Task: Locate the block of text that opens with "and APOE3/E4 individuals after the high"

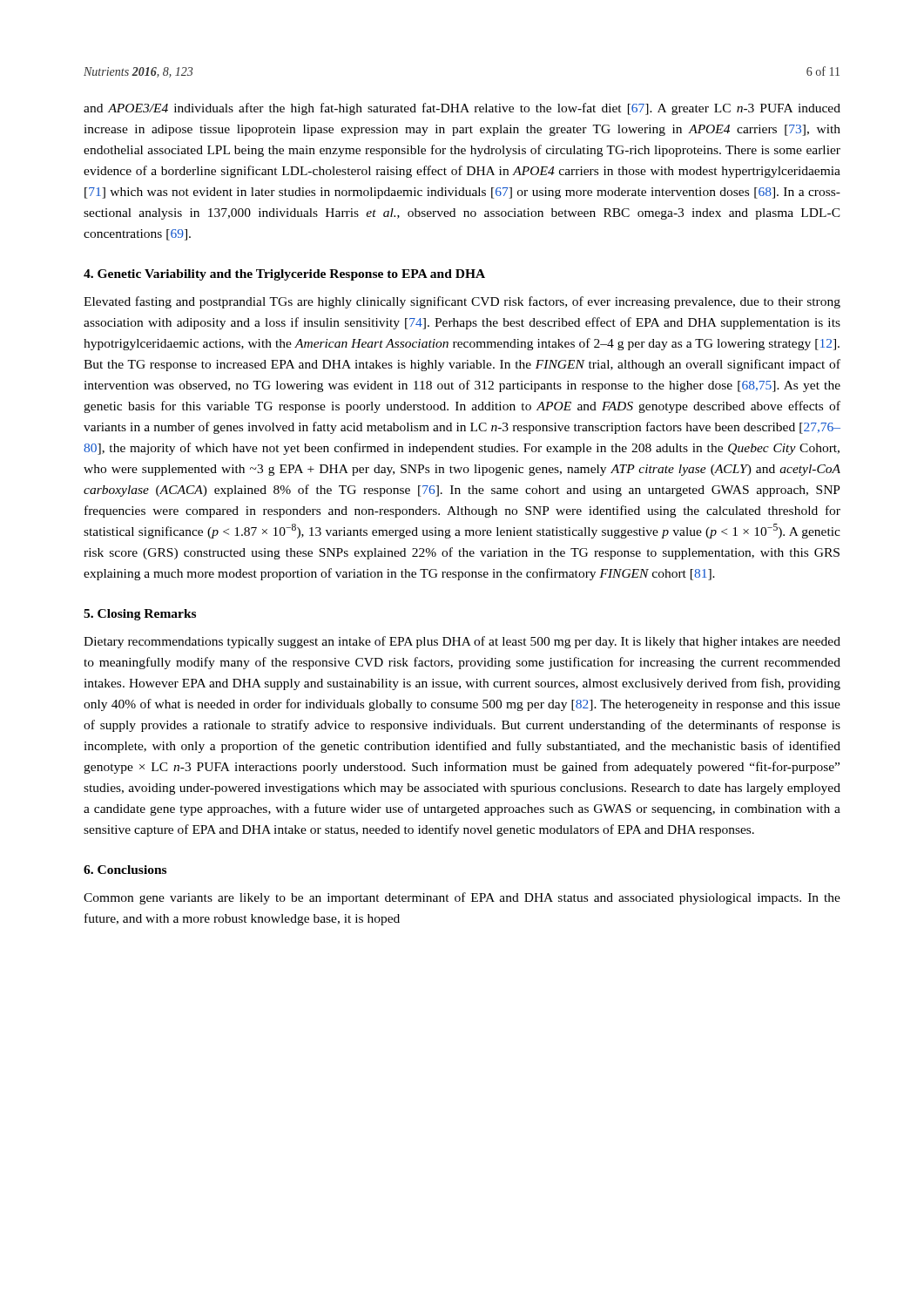Action: pyautogui.click(x=462, y=171)
